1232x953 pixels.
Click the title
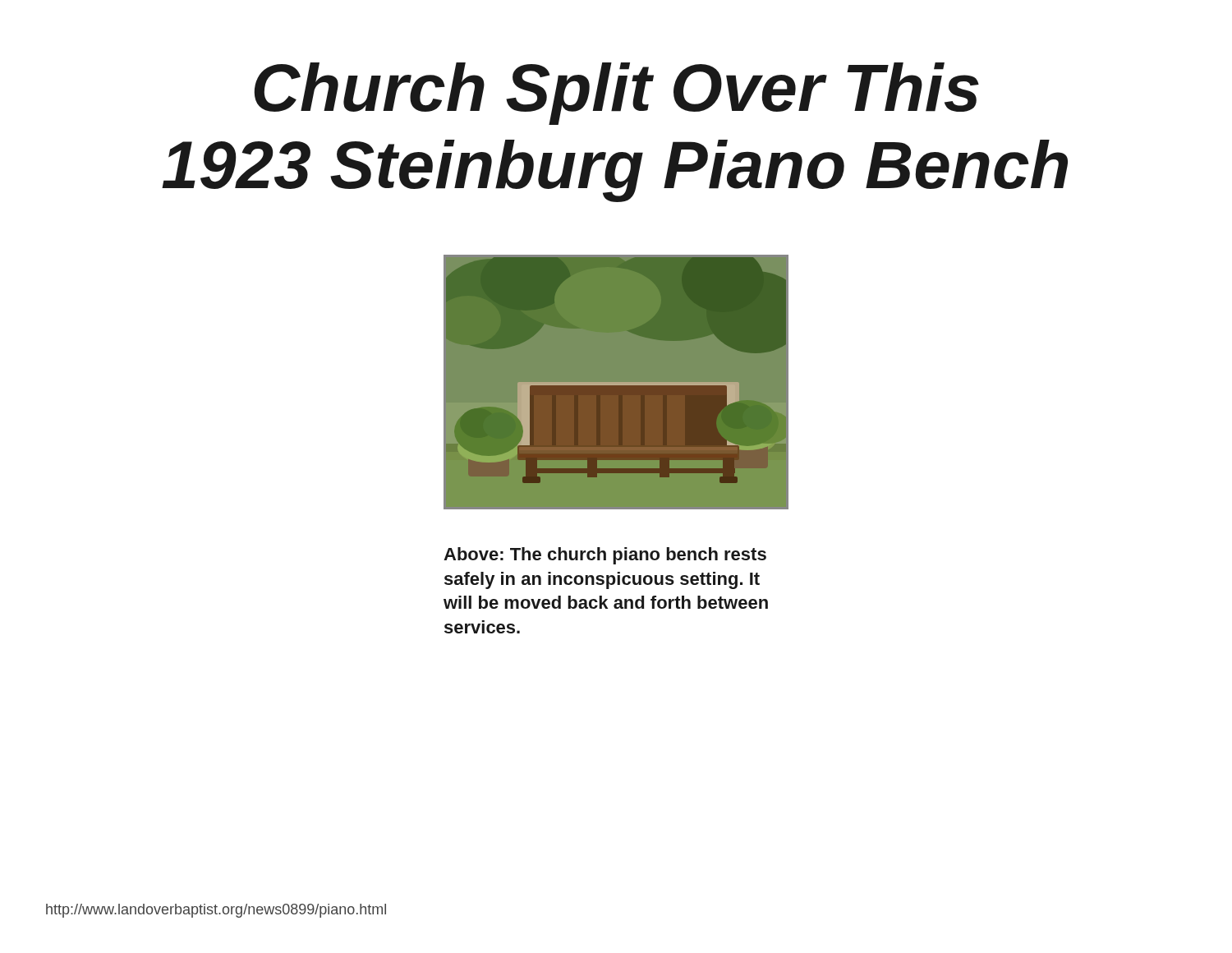[616, 127]
